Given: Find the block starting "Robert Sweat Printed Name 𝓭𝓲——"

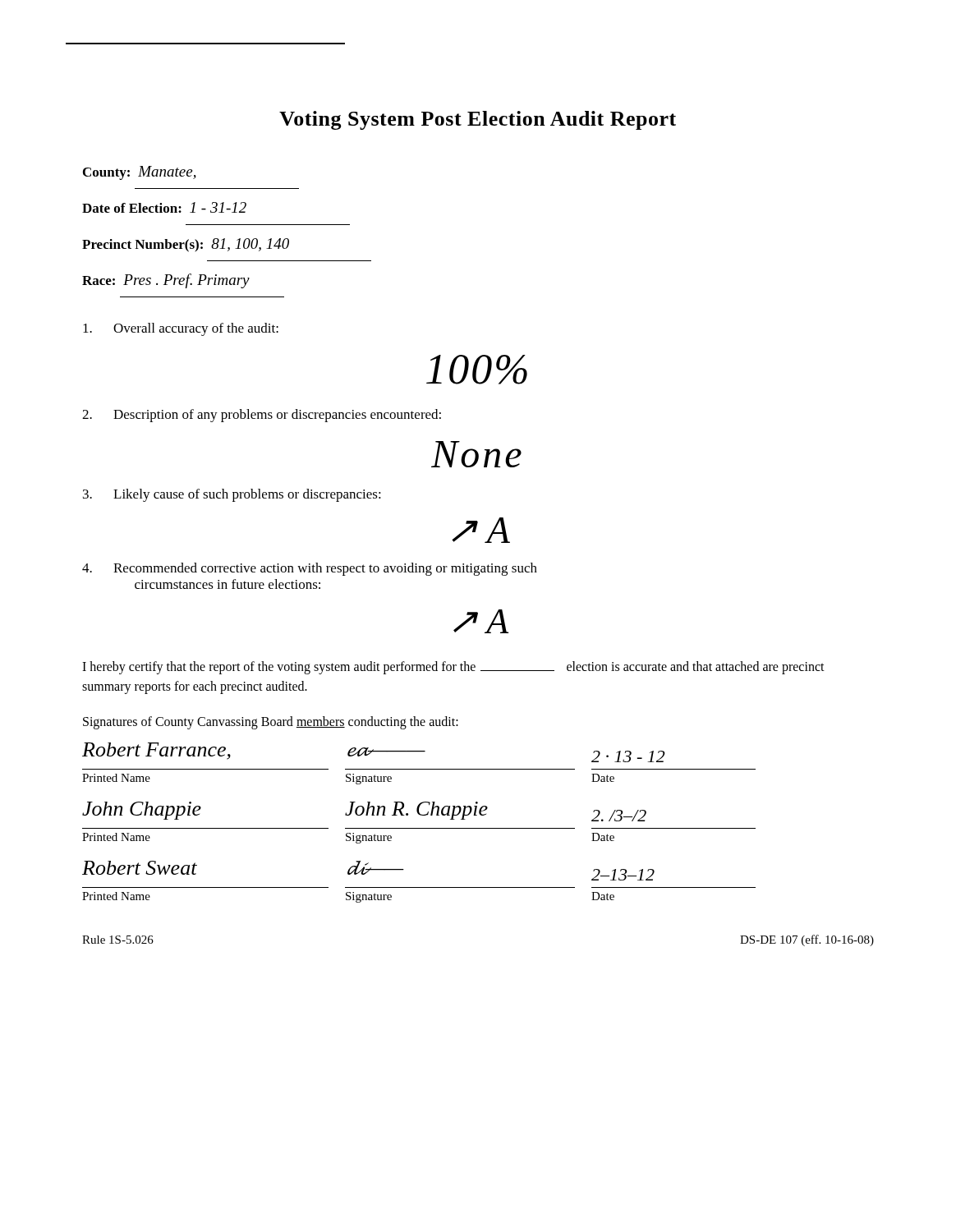Looking at the screenshot, I should pos(478,880).
